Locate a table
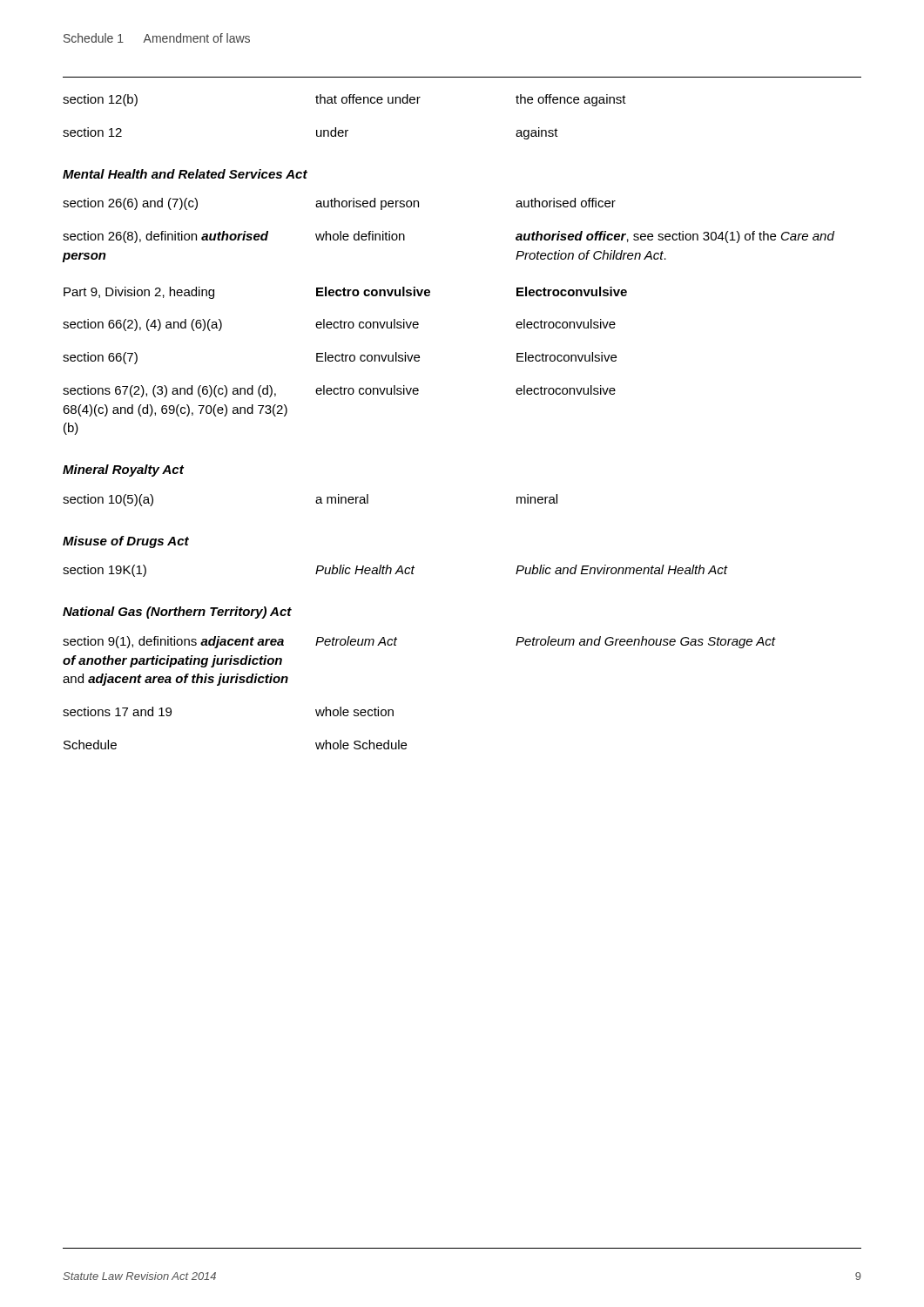This screenshot has height=1307, width=924. click(x=462, y=422)
